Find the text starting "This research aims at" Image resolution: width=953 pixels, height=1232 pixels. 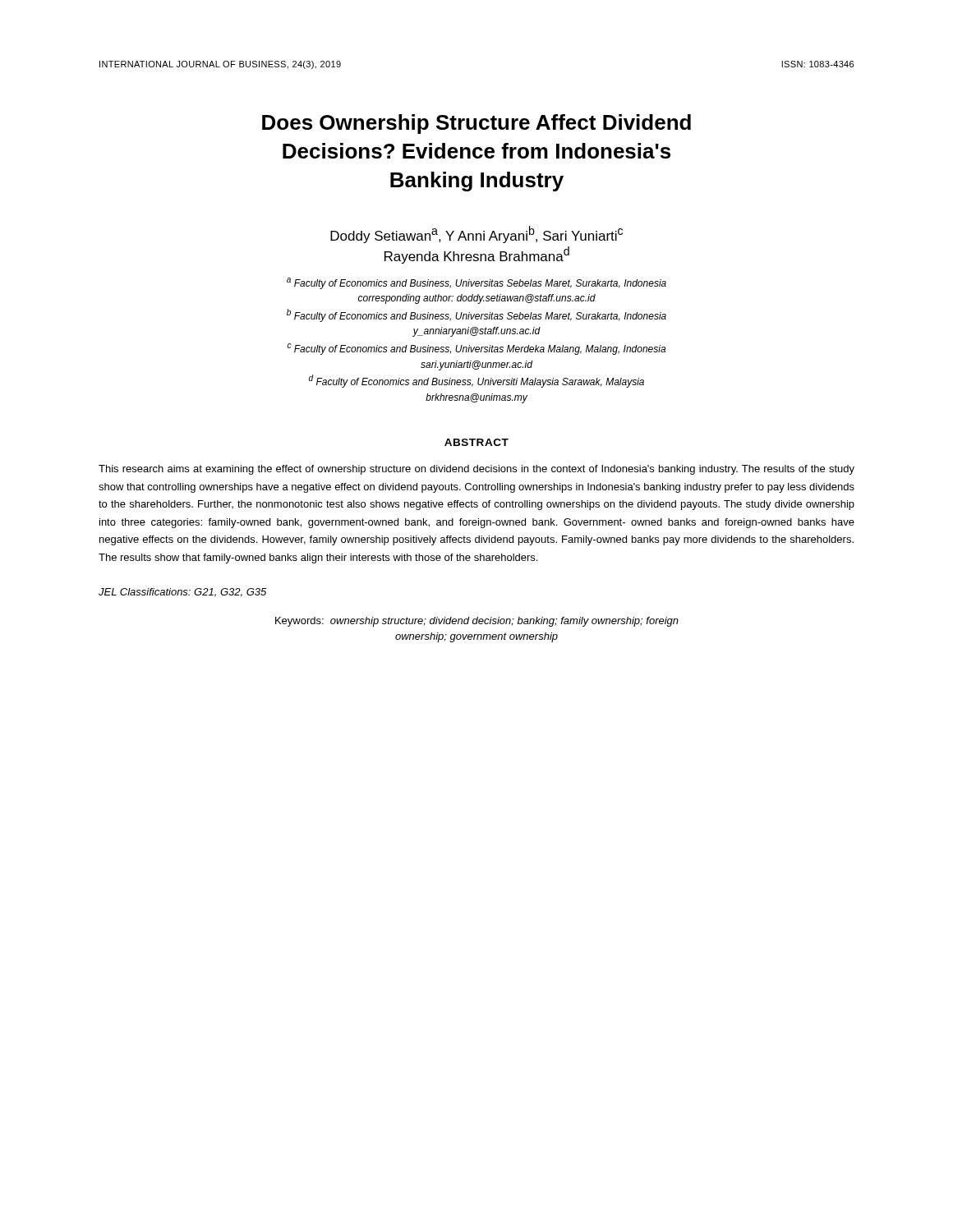476,513
